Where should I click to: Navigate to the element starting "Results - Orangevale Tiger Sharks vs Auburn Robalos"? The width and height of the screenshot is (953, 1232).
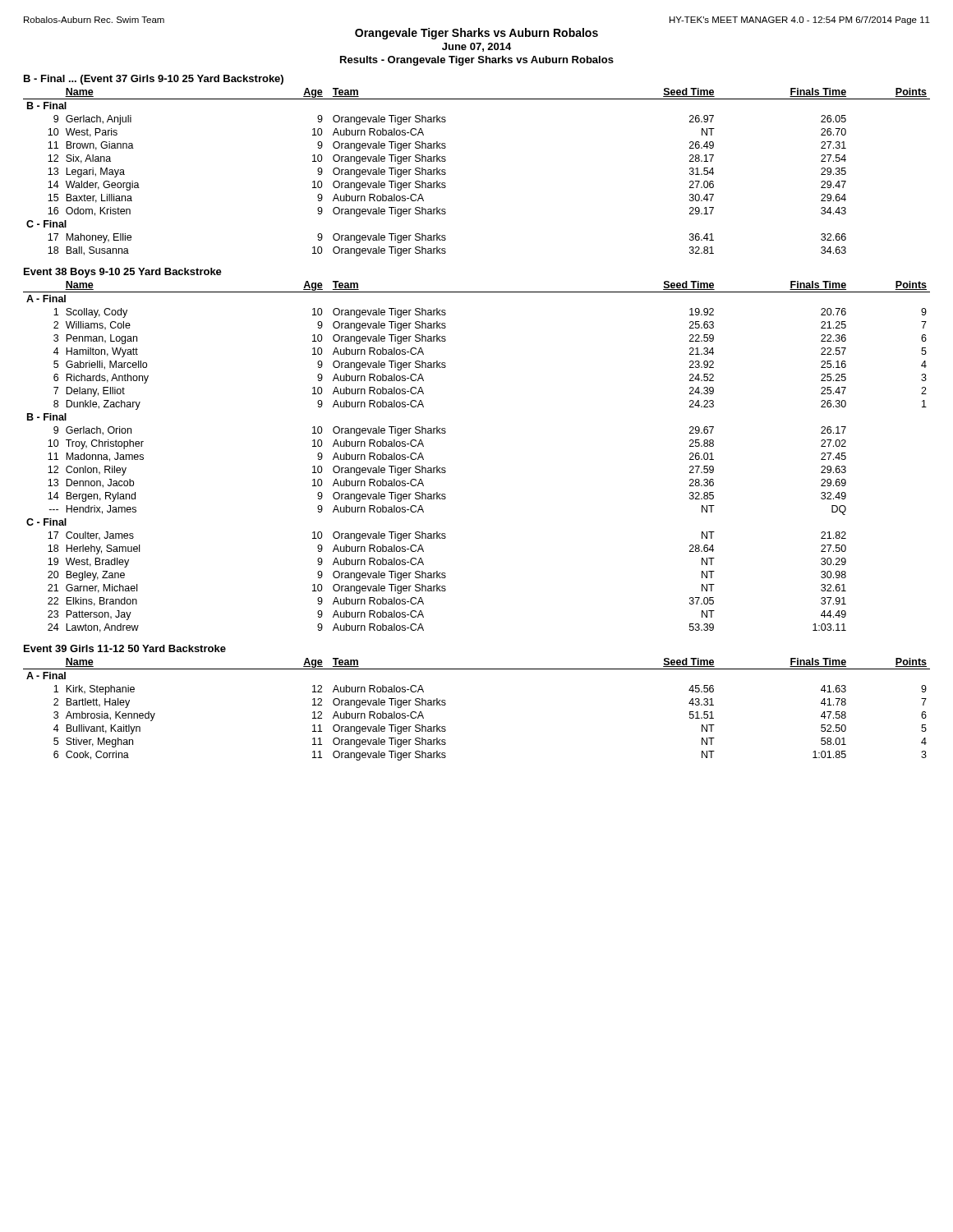pos(476,60)
